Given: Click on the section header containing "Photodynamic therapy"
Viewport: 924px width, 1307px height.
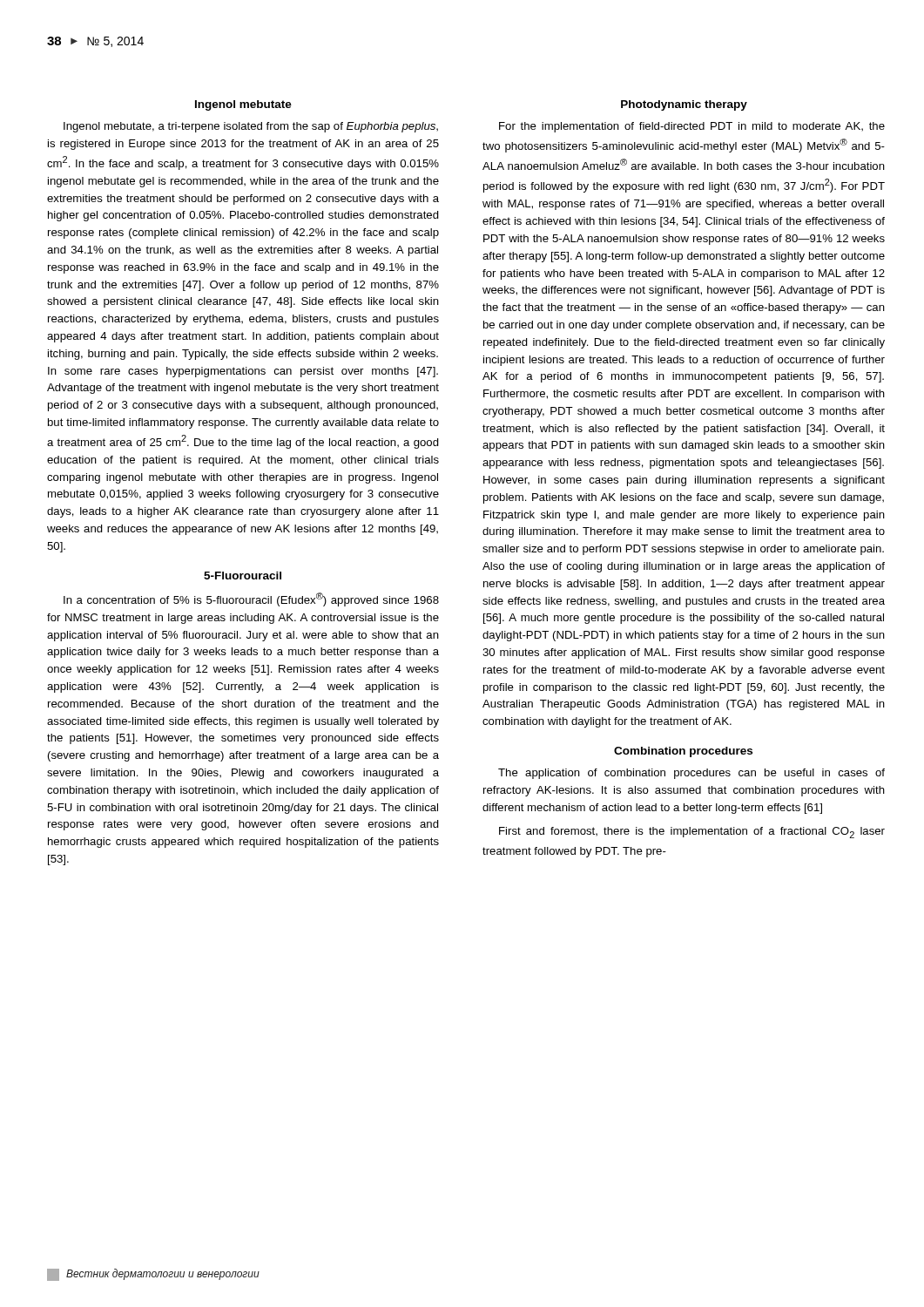Looking at the screenshot, I should point(684,104).
